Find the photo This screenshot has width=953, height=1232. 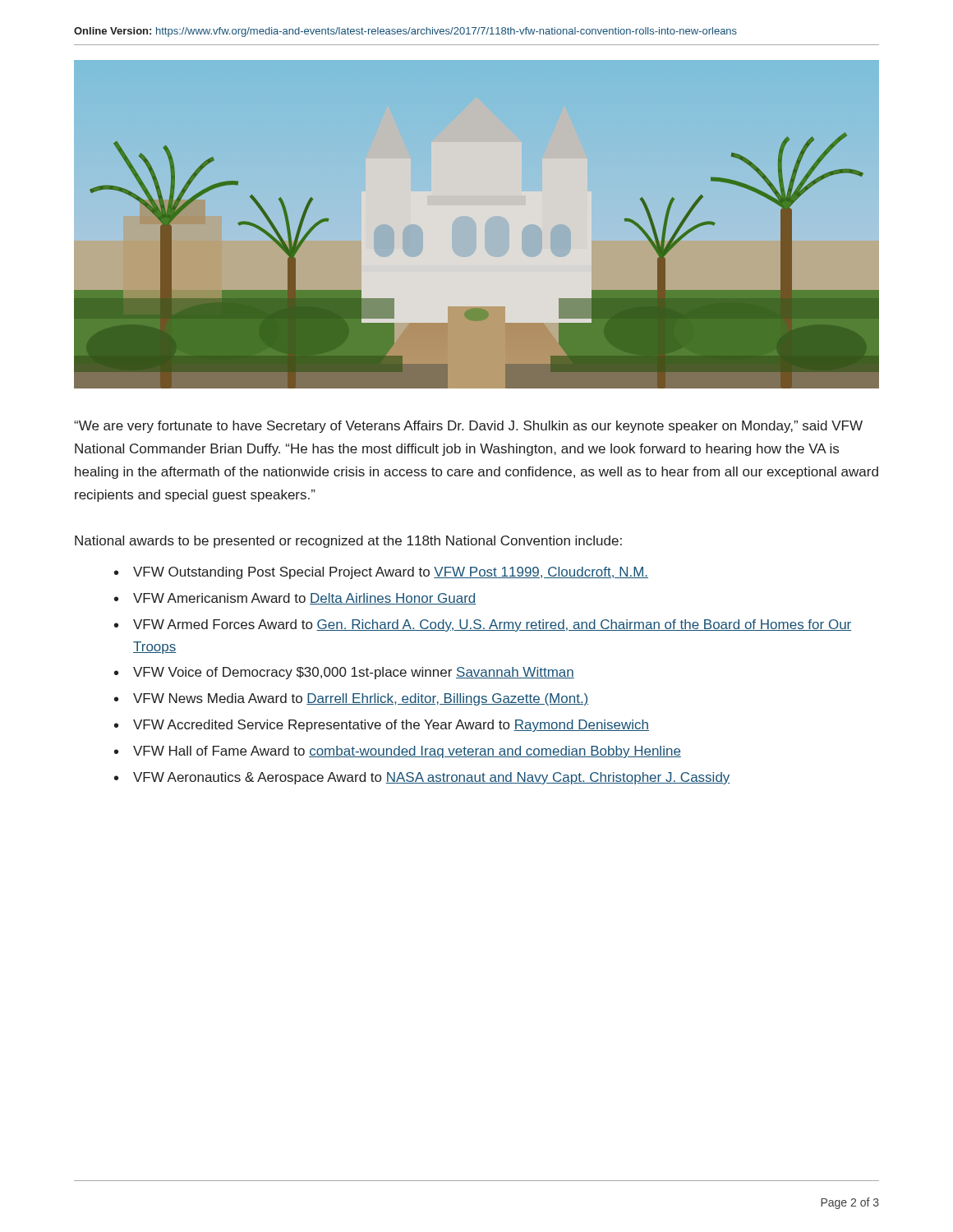(x=476, y=225)
